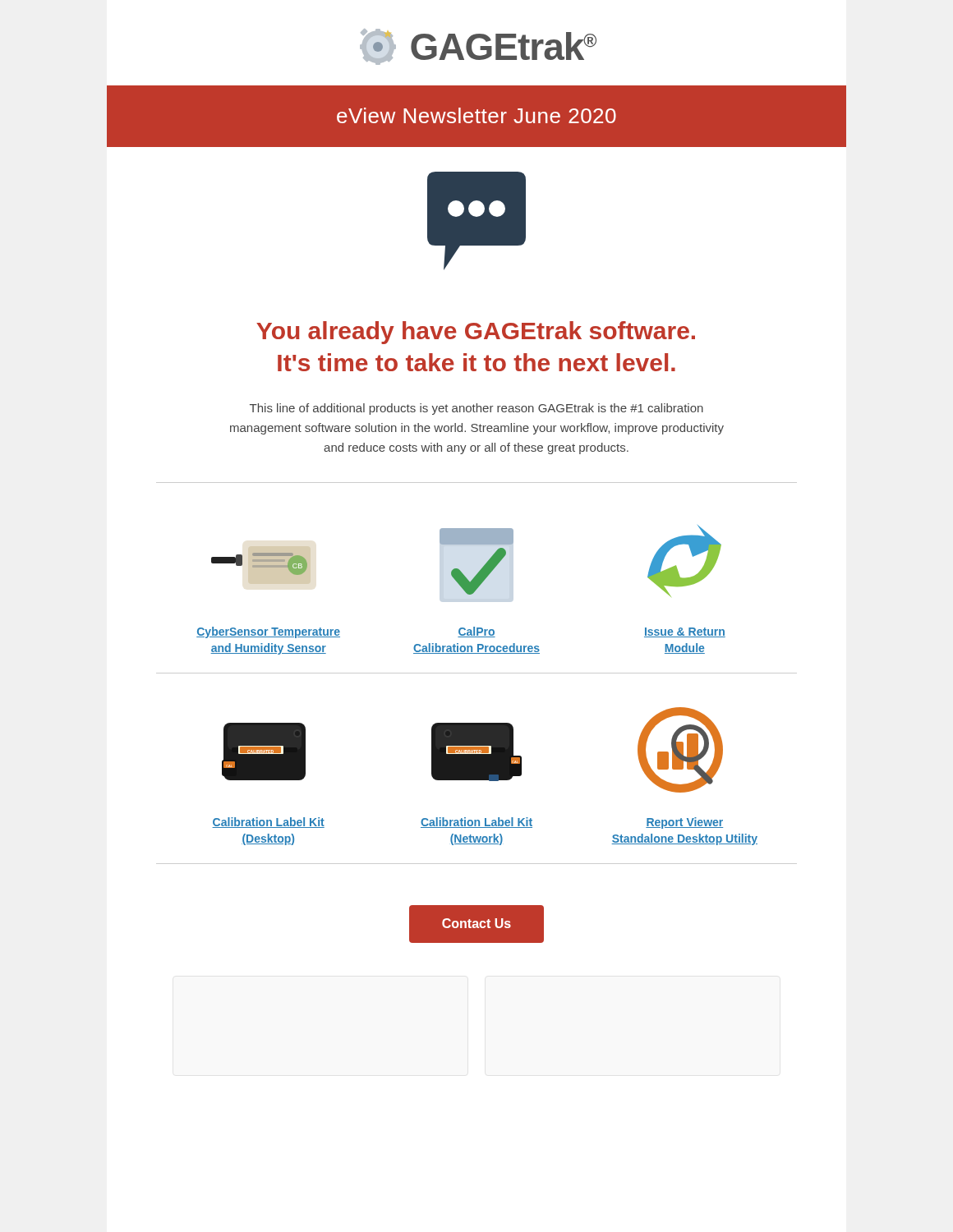
Task: Click where it says "eView Newsletter June 2020"
Action: [x=476, y=116]
